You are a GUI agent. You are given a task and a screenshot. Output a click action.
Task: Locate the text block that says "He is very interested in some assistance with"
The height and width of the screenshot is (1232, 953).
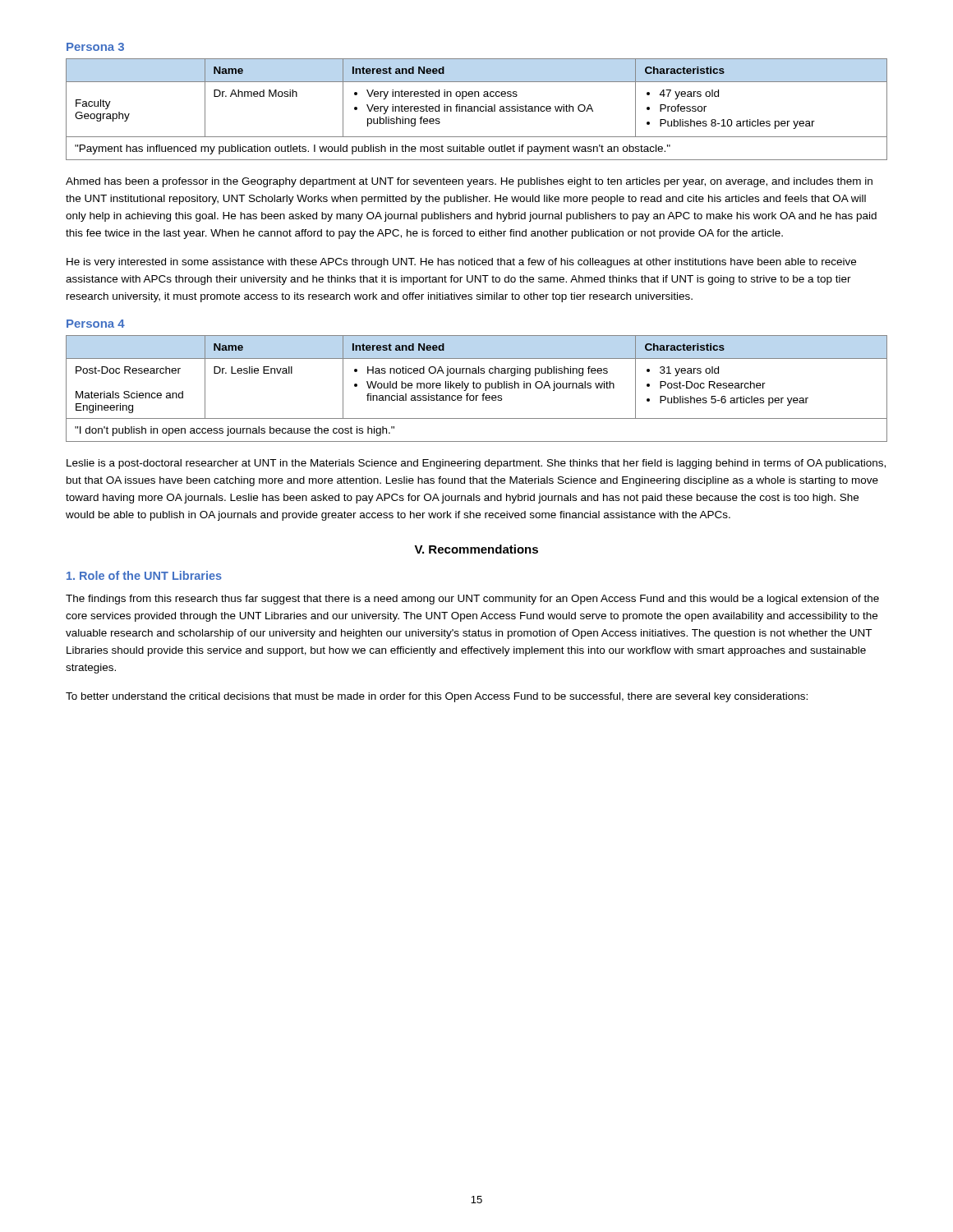[x=461, y=278]
